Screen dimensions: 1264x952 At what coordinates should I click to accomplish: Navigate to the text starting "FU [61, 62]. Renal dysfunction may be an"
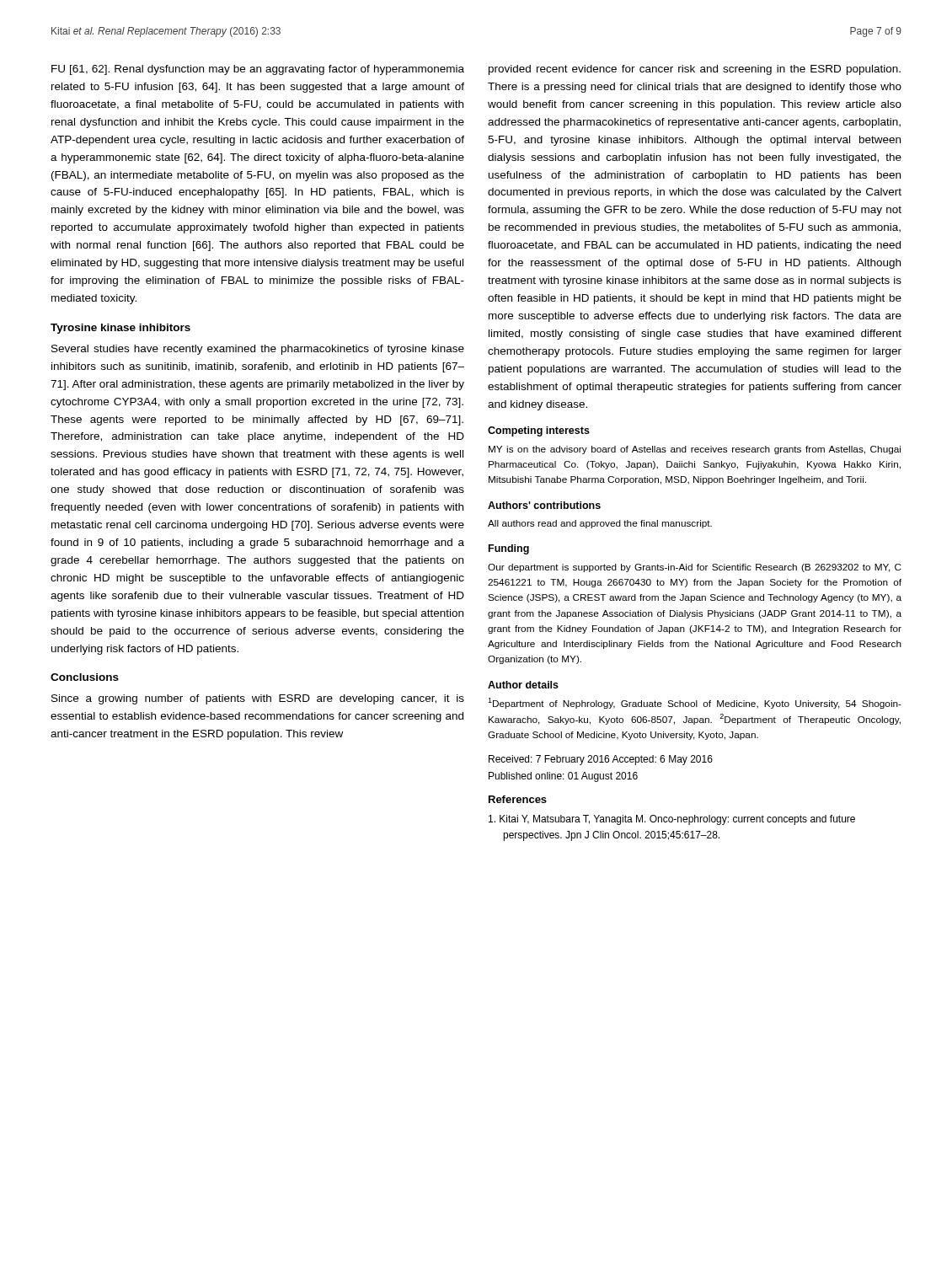click(257, 184)
